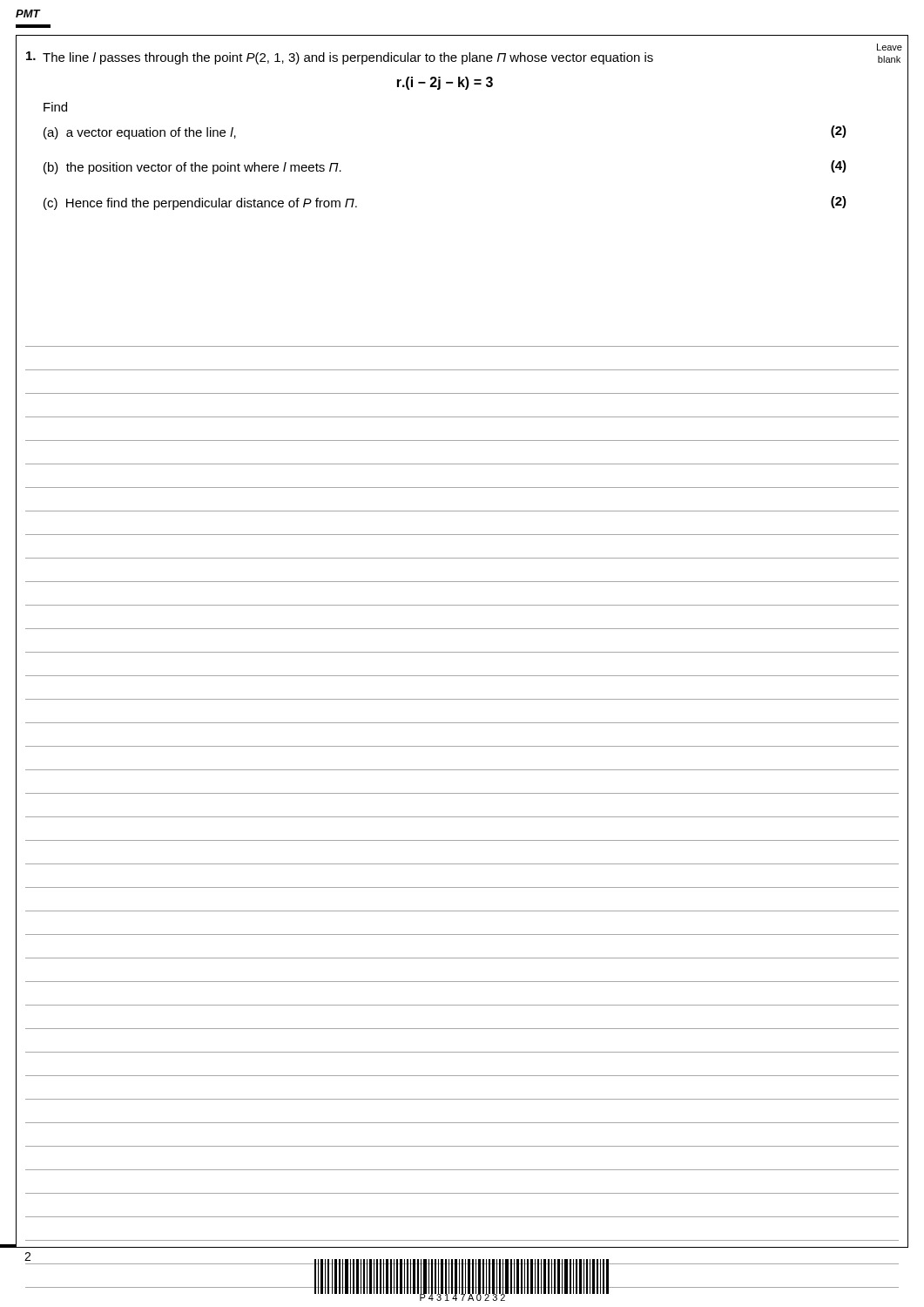This screenshot has width=924, height=1307.
Task: Find the block starting "(b) the position"
Action: 195,167
